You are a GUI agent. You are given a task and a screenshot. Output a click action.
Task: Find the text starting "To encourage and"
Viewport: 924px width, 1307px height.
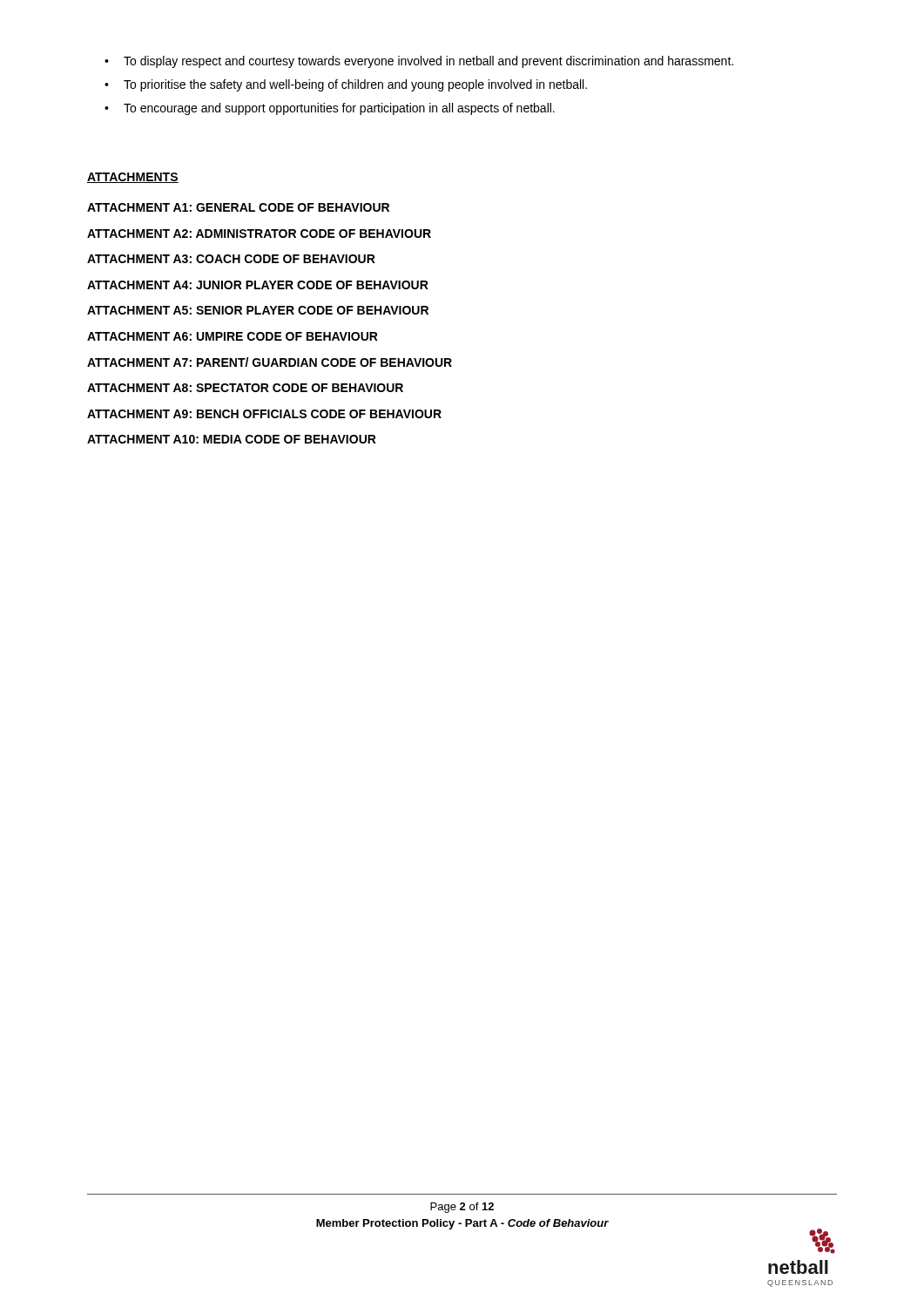[340, 108]
